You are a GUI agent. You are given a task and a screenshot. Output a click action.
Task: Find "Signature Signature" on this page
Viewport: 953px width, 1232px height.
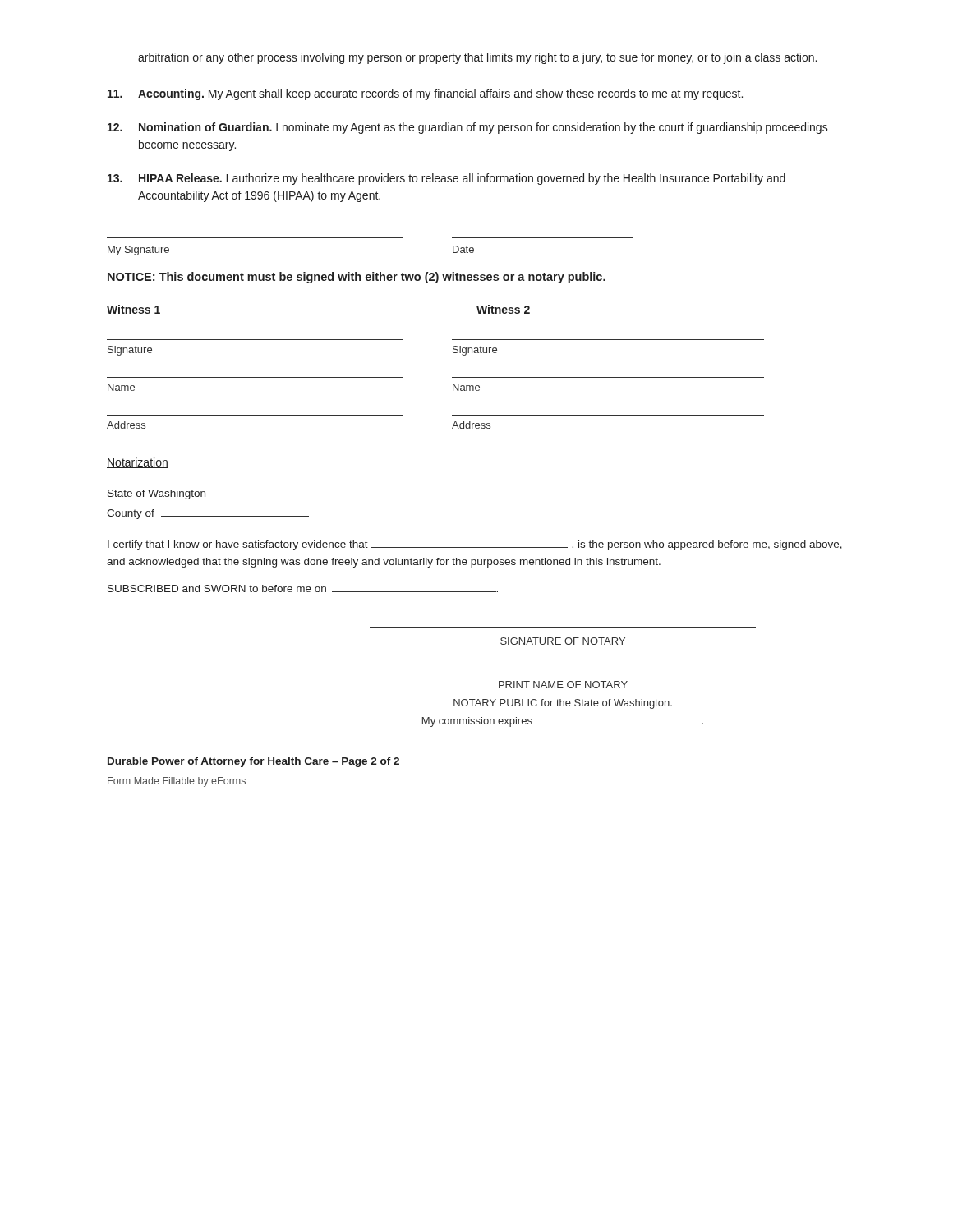[476, 347]
